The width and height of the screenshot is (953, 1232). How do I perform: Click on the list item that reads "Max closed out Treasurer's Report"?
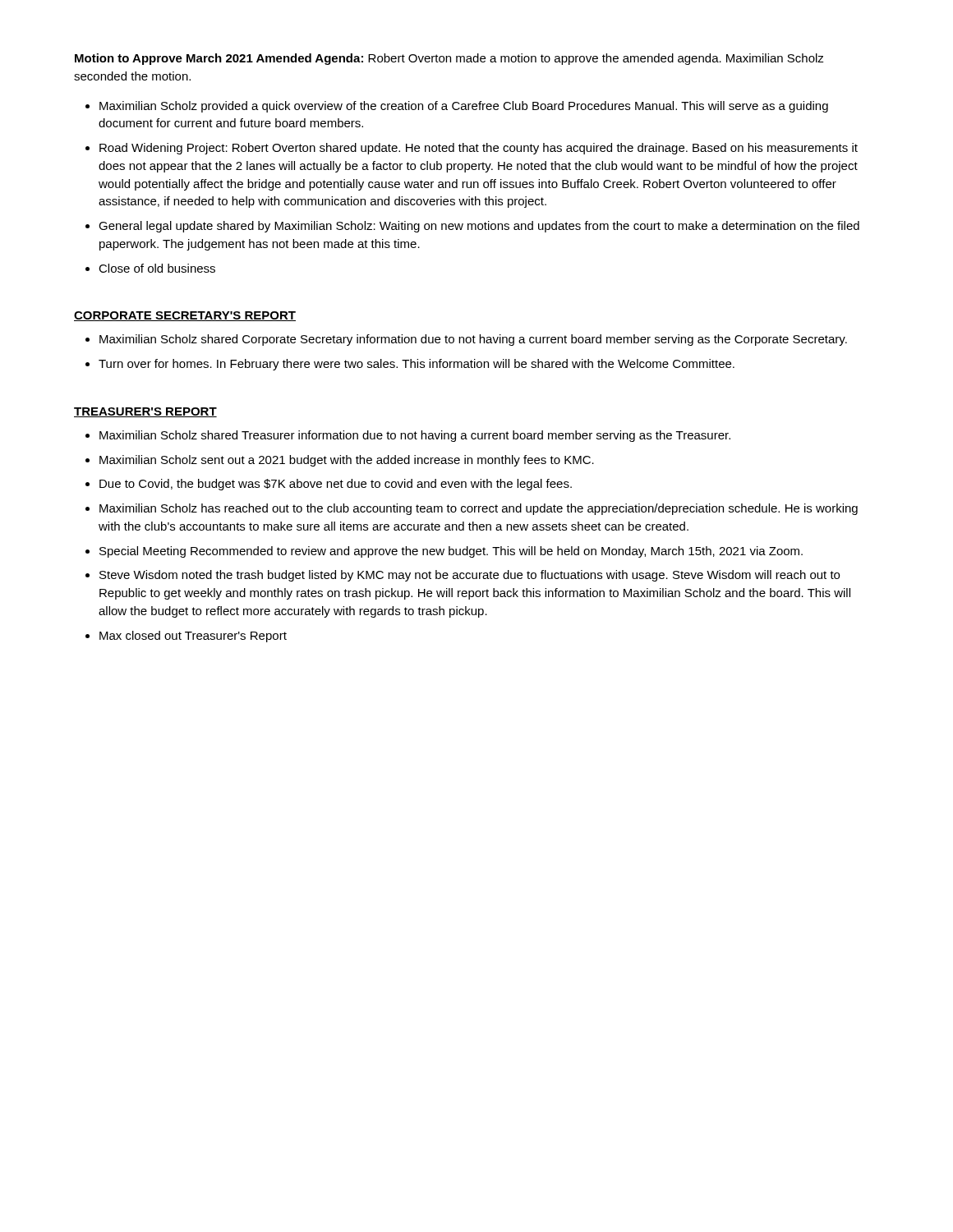193,635
